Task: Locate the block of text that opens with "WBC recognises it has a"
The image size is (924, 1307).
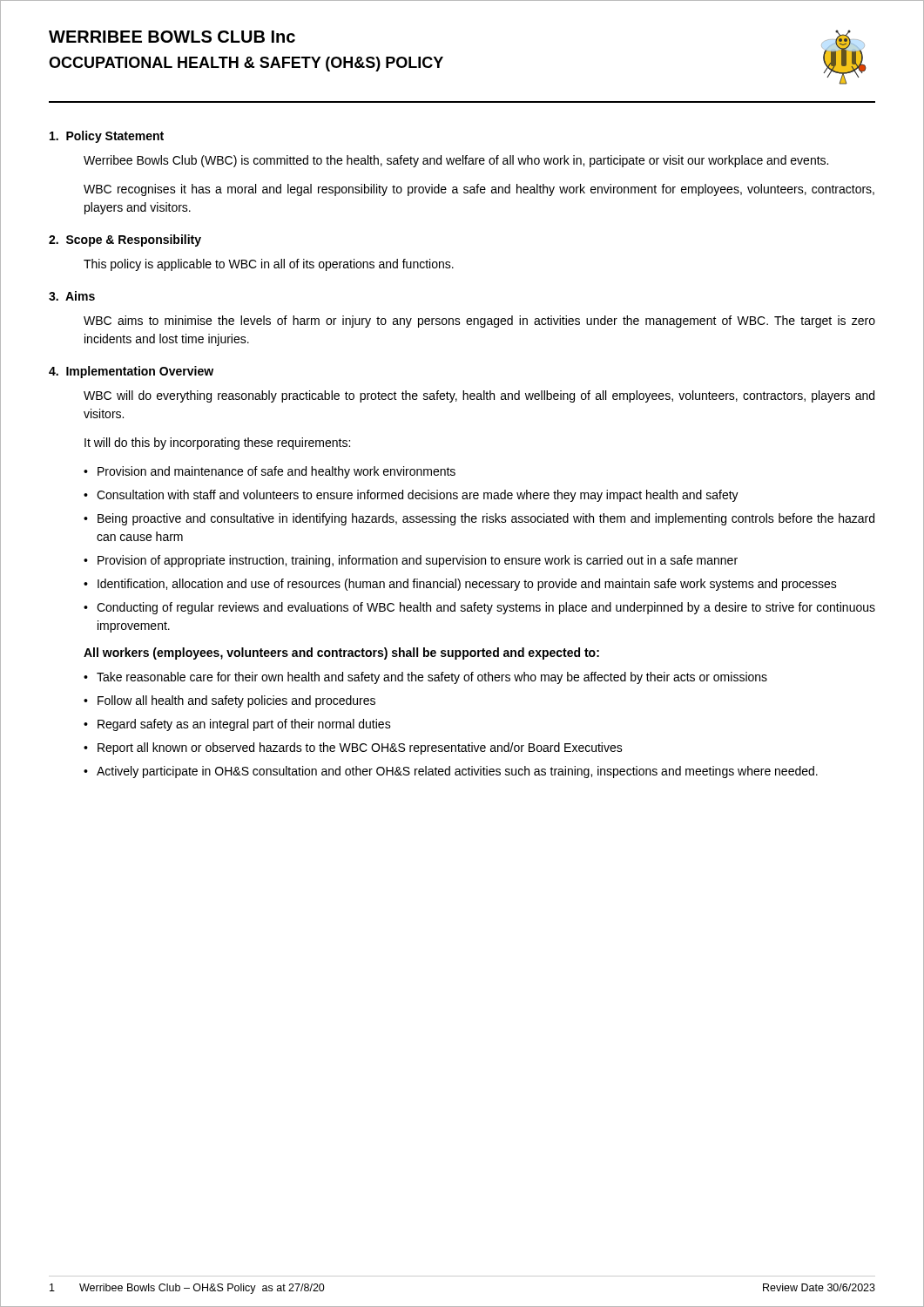Action: pyautogui.click(x=479, y=198)
